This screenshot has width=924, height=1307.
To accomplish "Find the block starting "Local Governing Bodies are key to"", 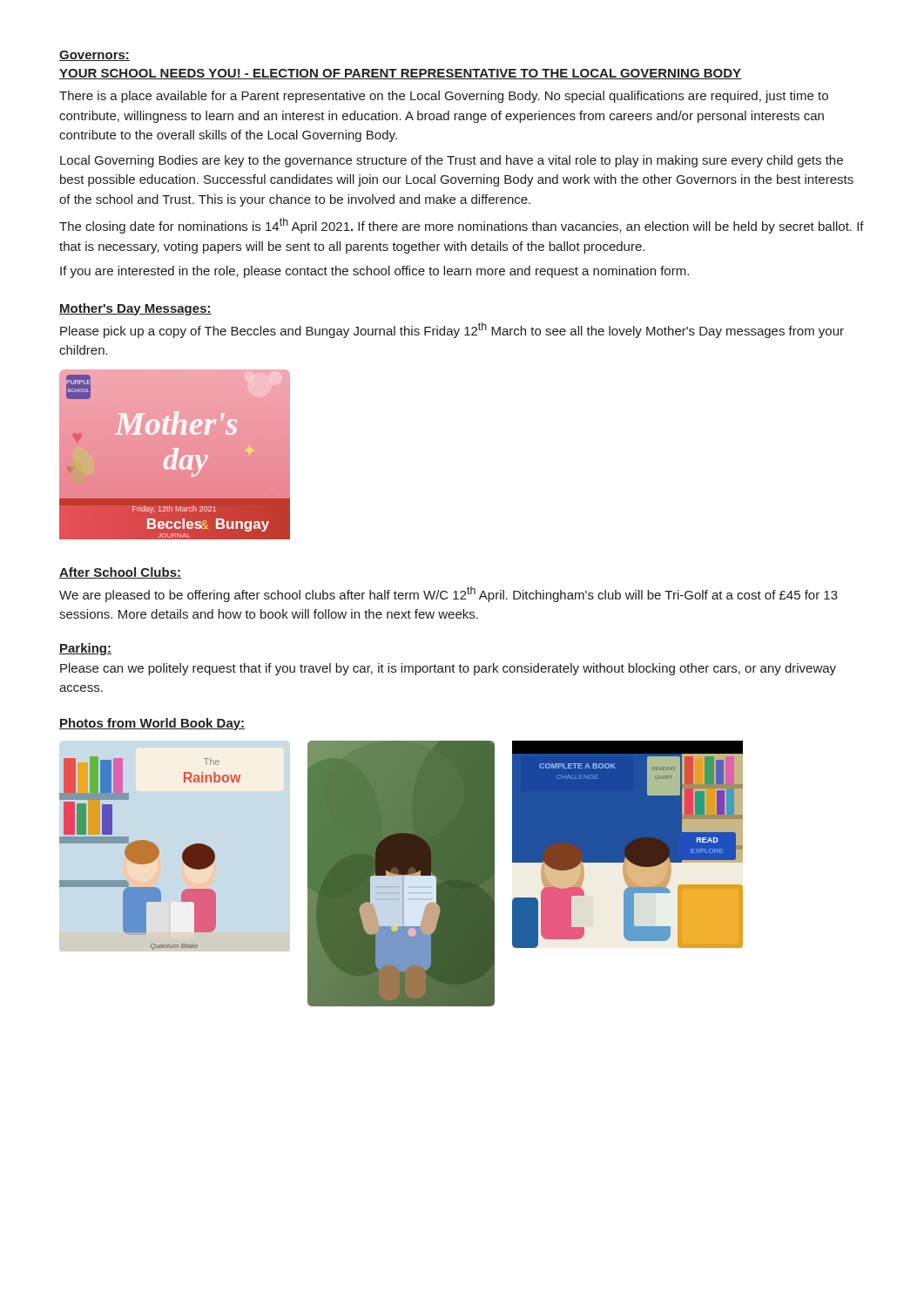I will click(x=456, y=179).
